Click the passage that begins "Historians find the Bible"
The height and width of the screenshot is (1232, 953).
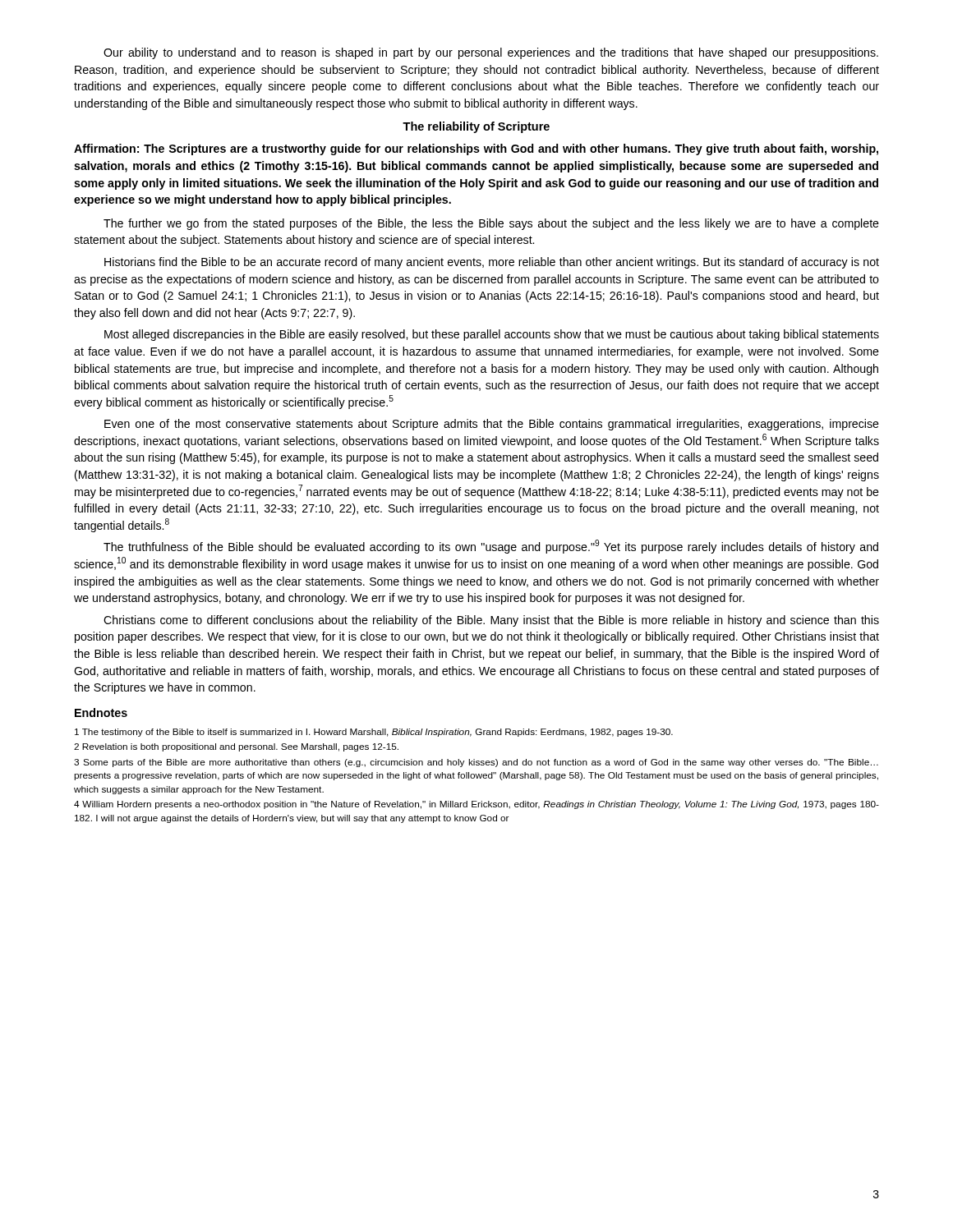tap(476, 288)
